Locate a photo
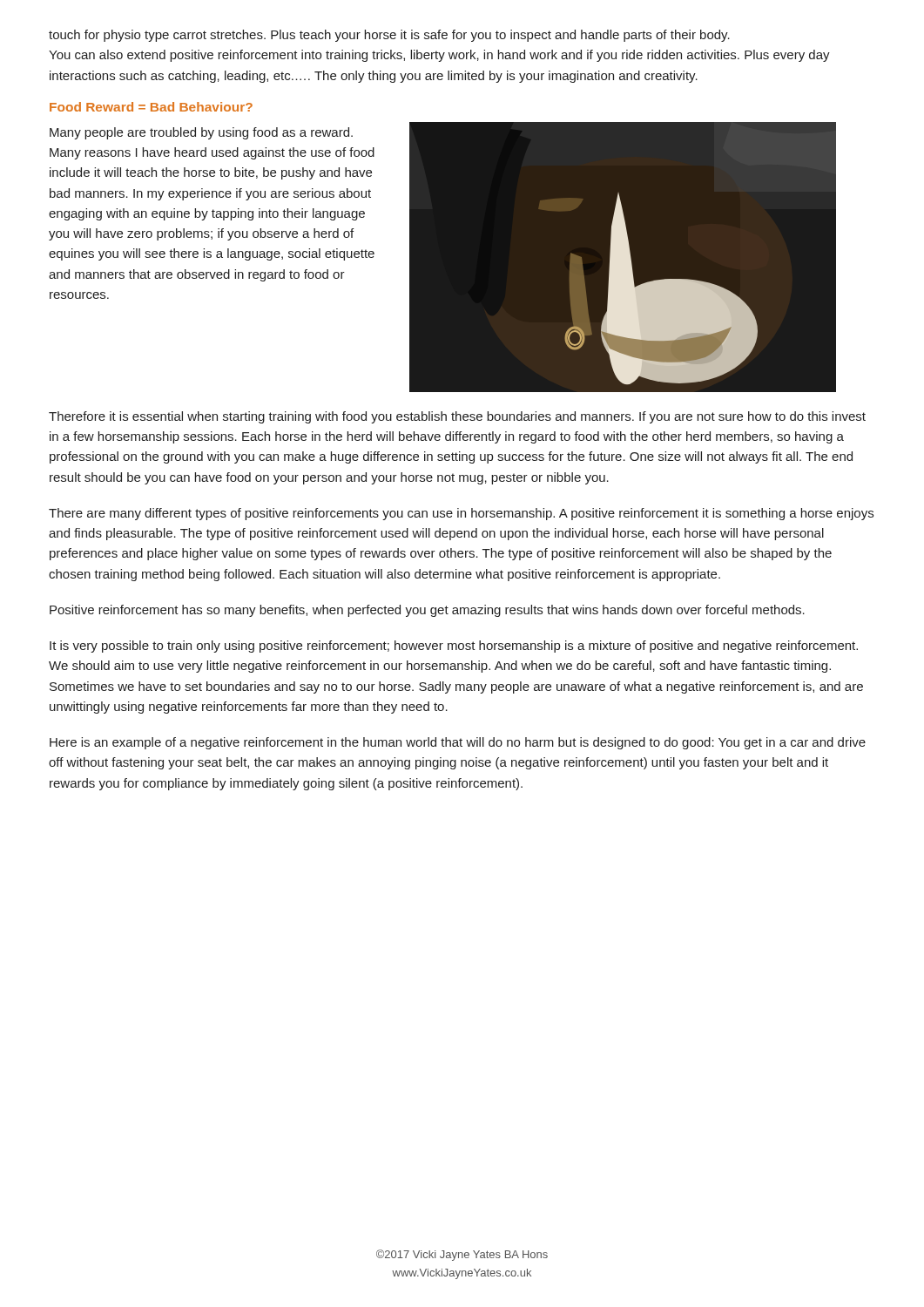 point(642,257)
